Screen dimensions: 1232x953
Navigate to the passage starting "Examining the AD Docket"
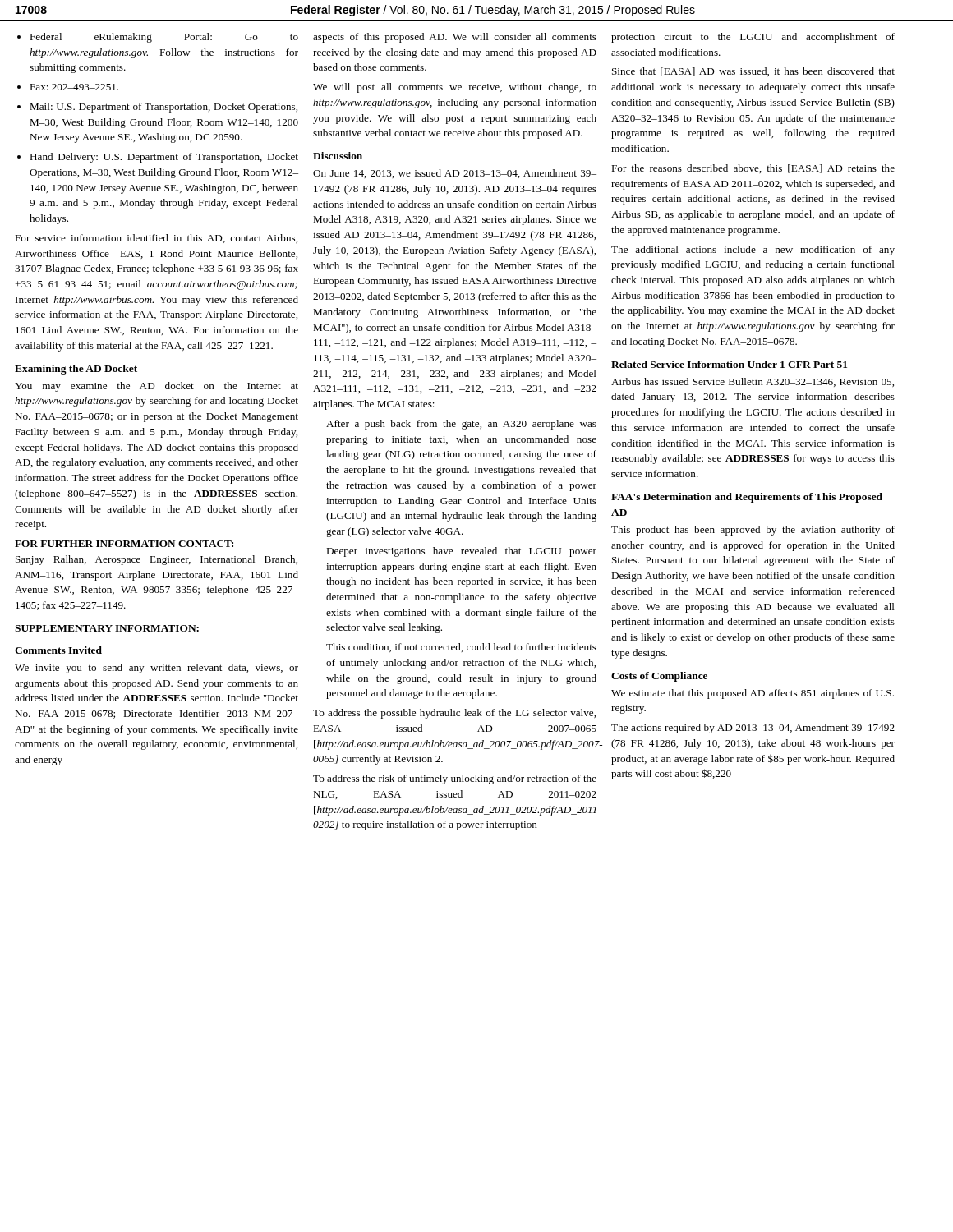[76, 368]
